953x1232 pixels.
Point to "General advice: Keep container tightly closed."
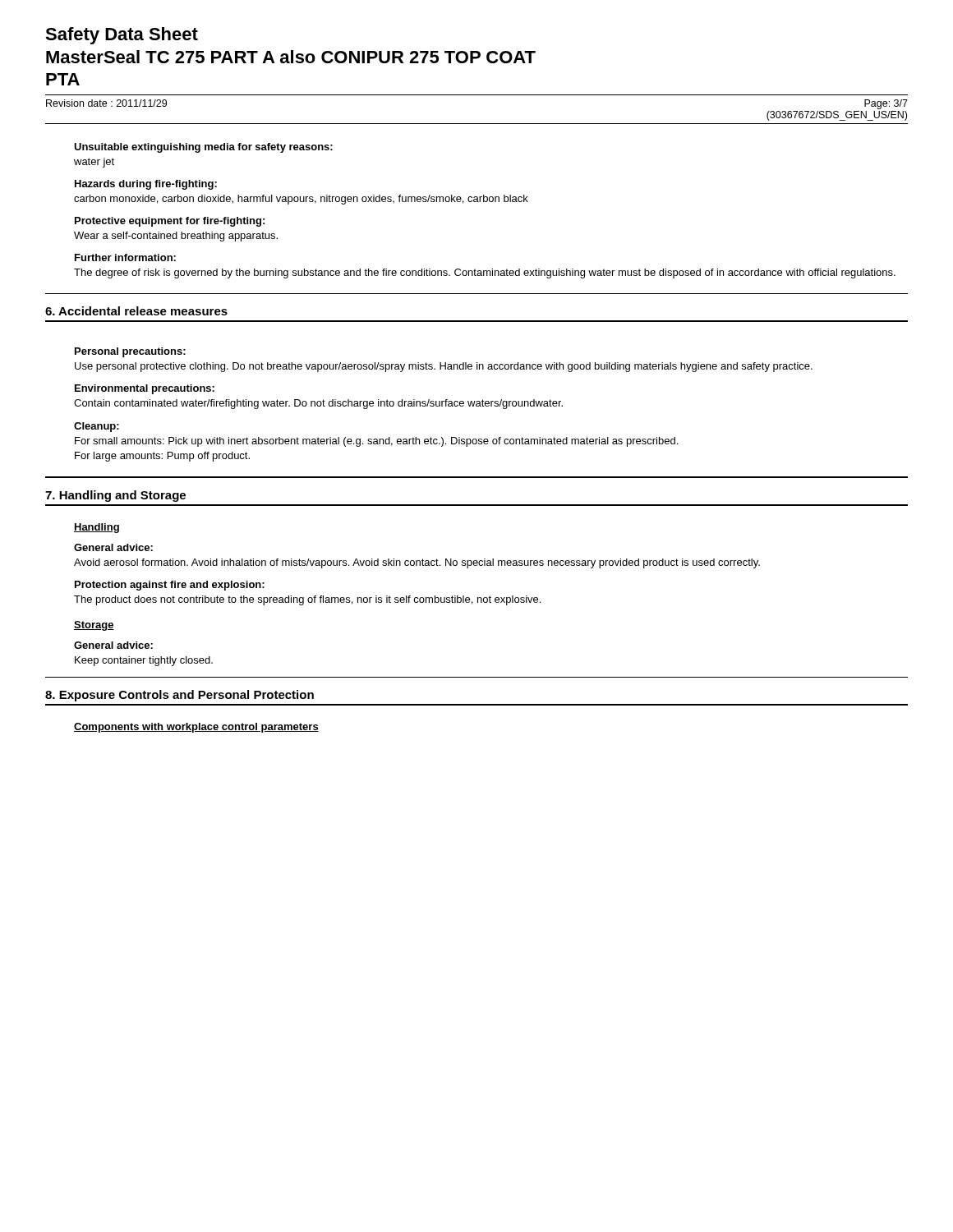[113, 645]
